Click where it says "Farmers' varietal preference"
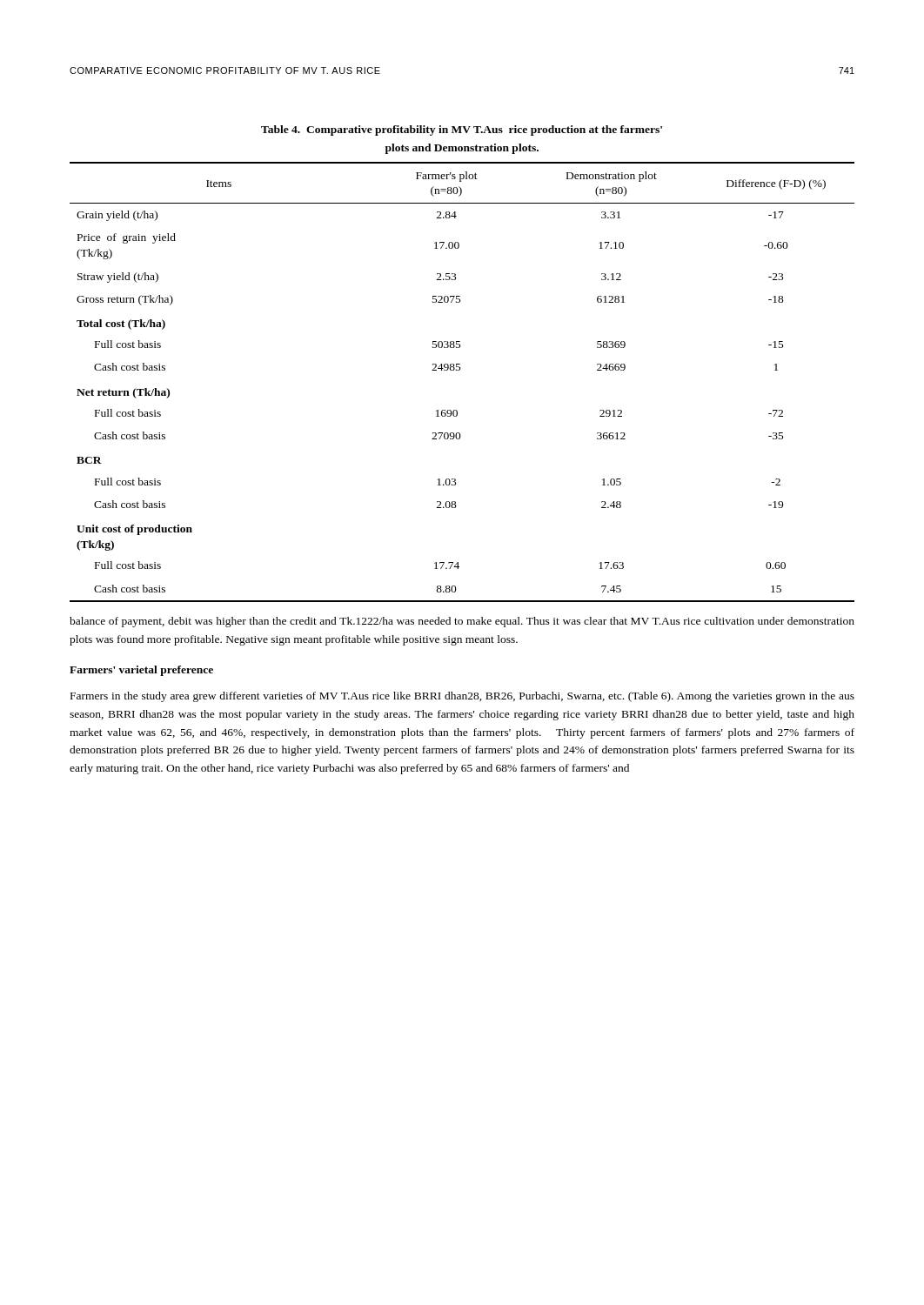The width and height of the screenshot is (924, 1305). tap(141, 669)
